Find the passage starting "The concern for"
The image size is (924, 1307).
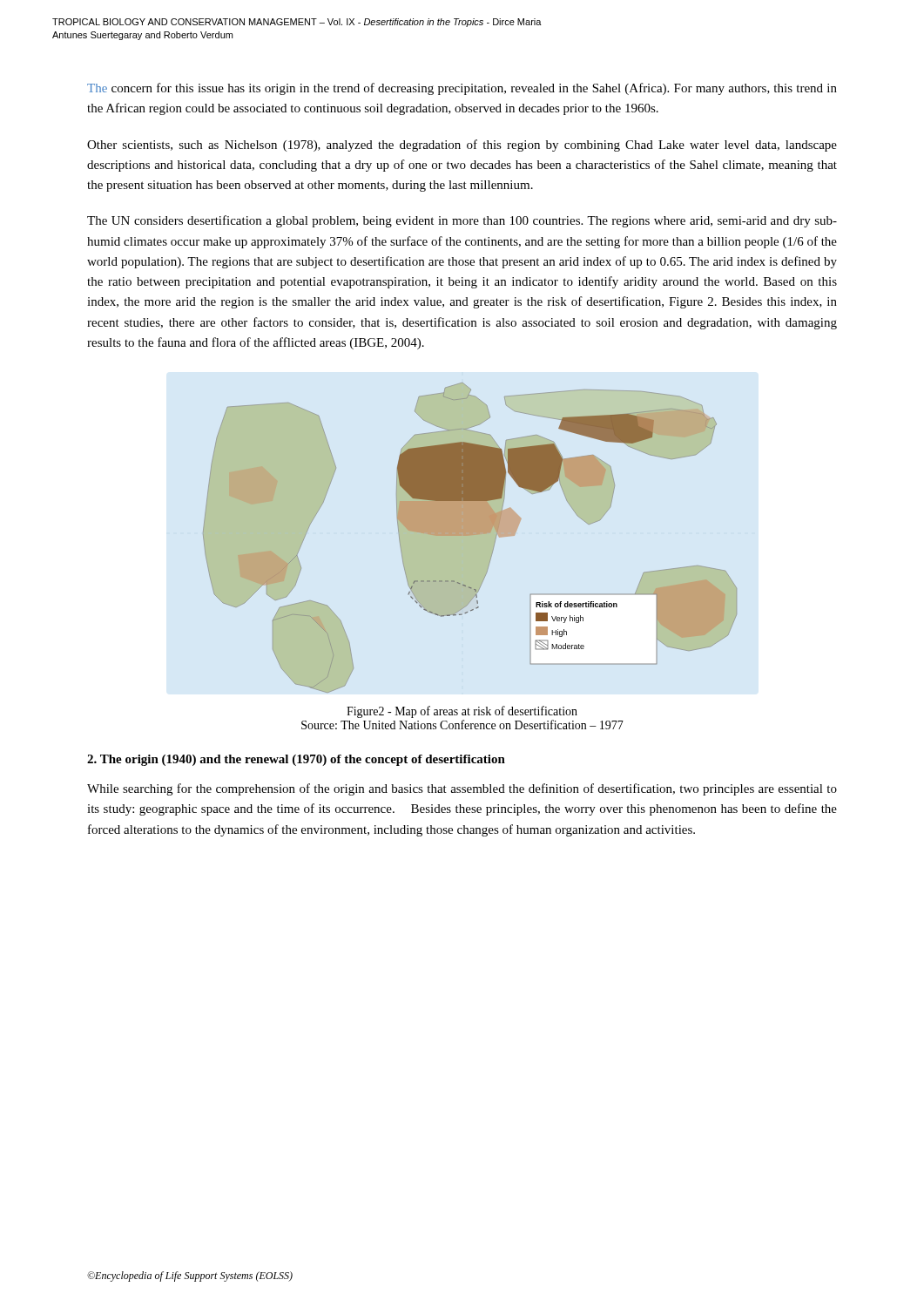coord(462,98)
